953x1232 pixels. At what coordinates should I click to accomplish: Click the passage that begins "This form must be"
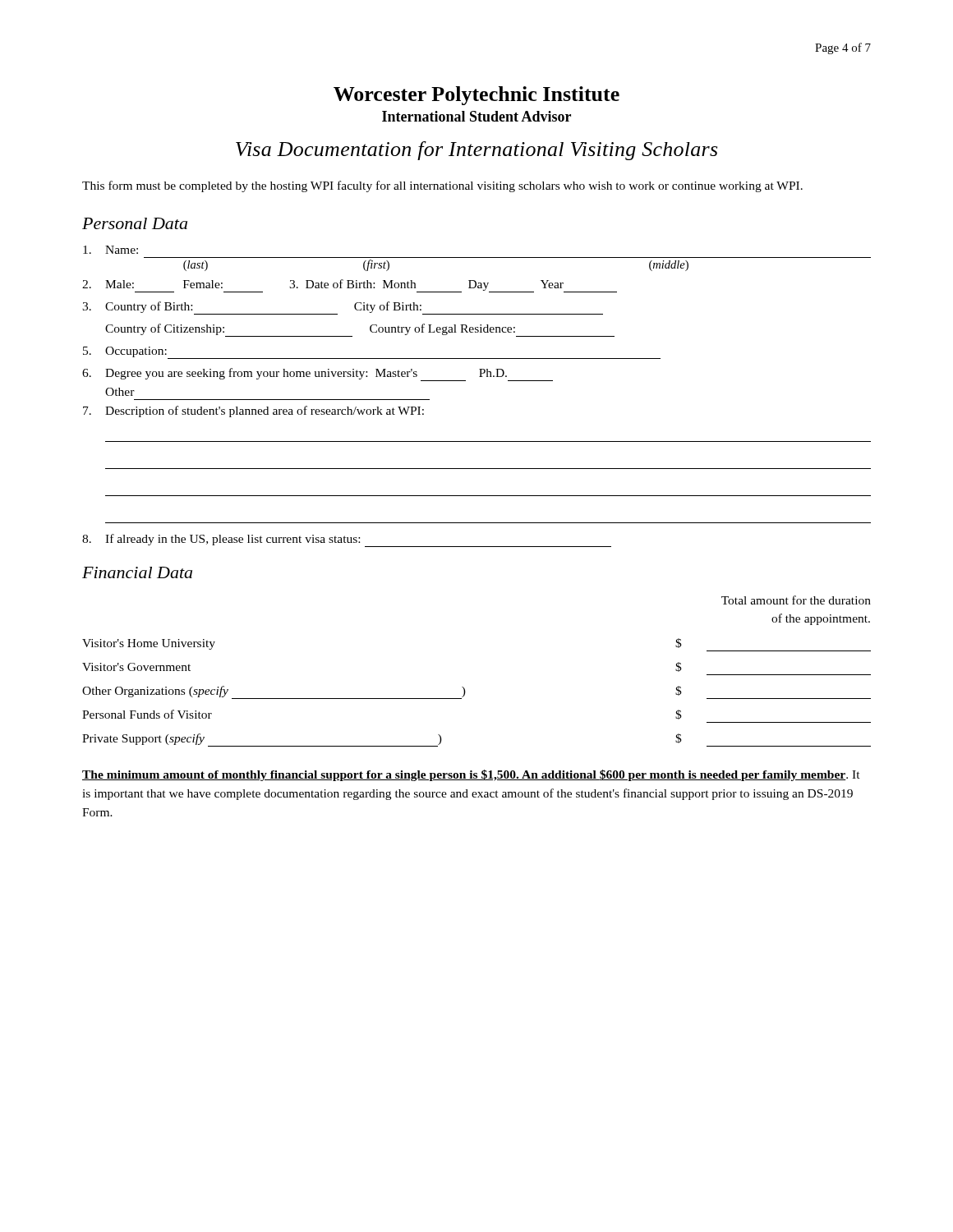tap(443, 185)
